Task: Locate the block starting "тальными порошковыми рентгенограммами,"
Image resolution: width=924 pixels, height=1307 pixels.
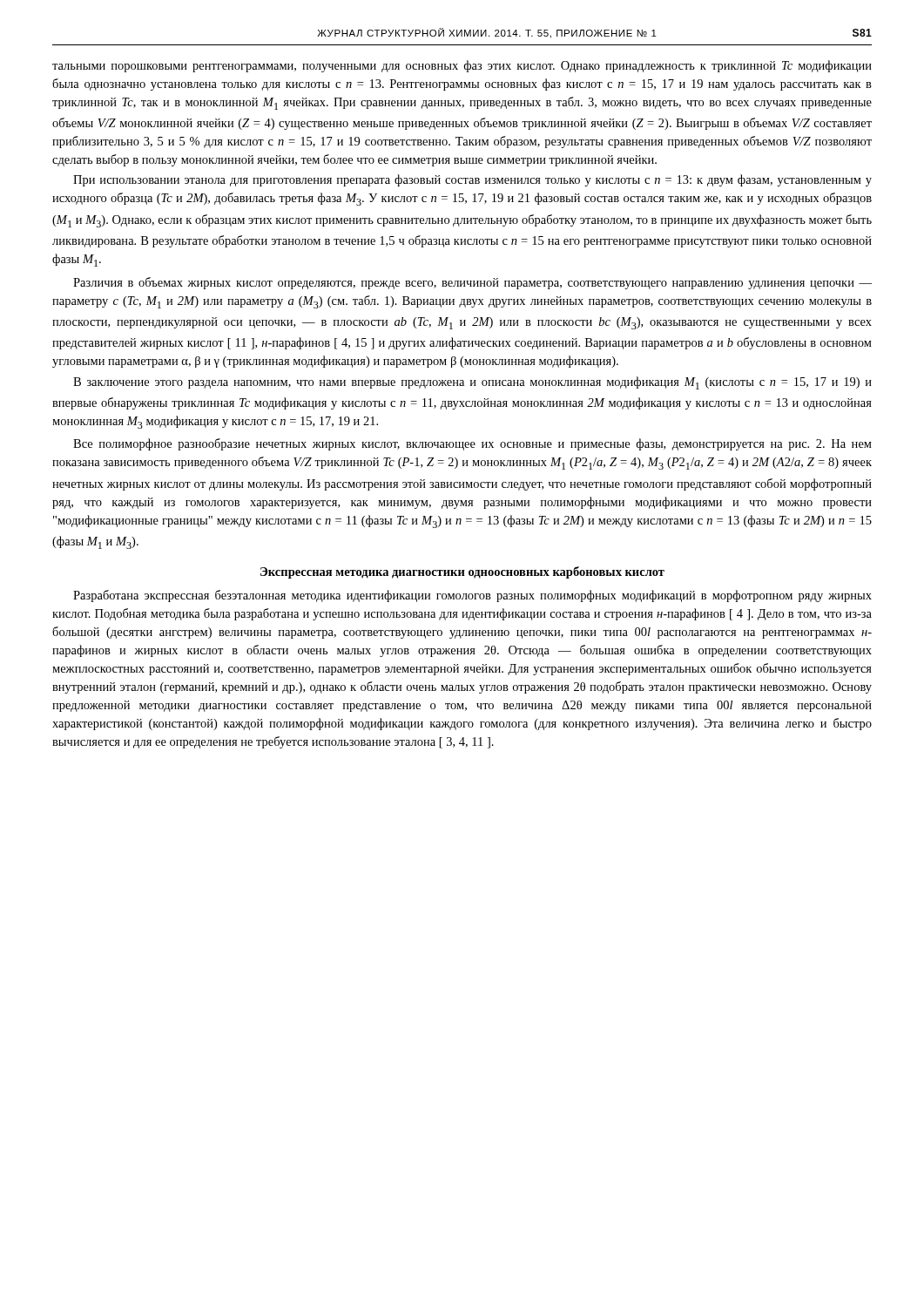Action: [462, 113]
